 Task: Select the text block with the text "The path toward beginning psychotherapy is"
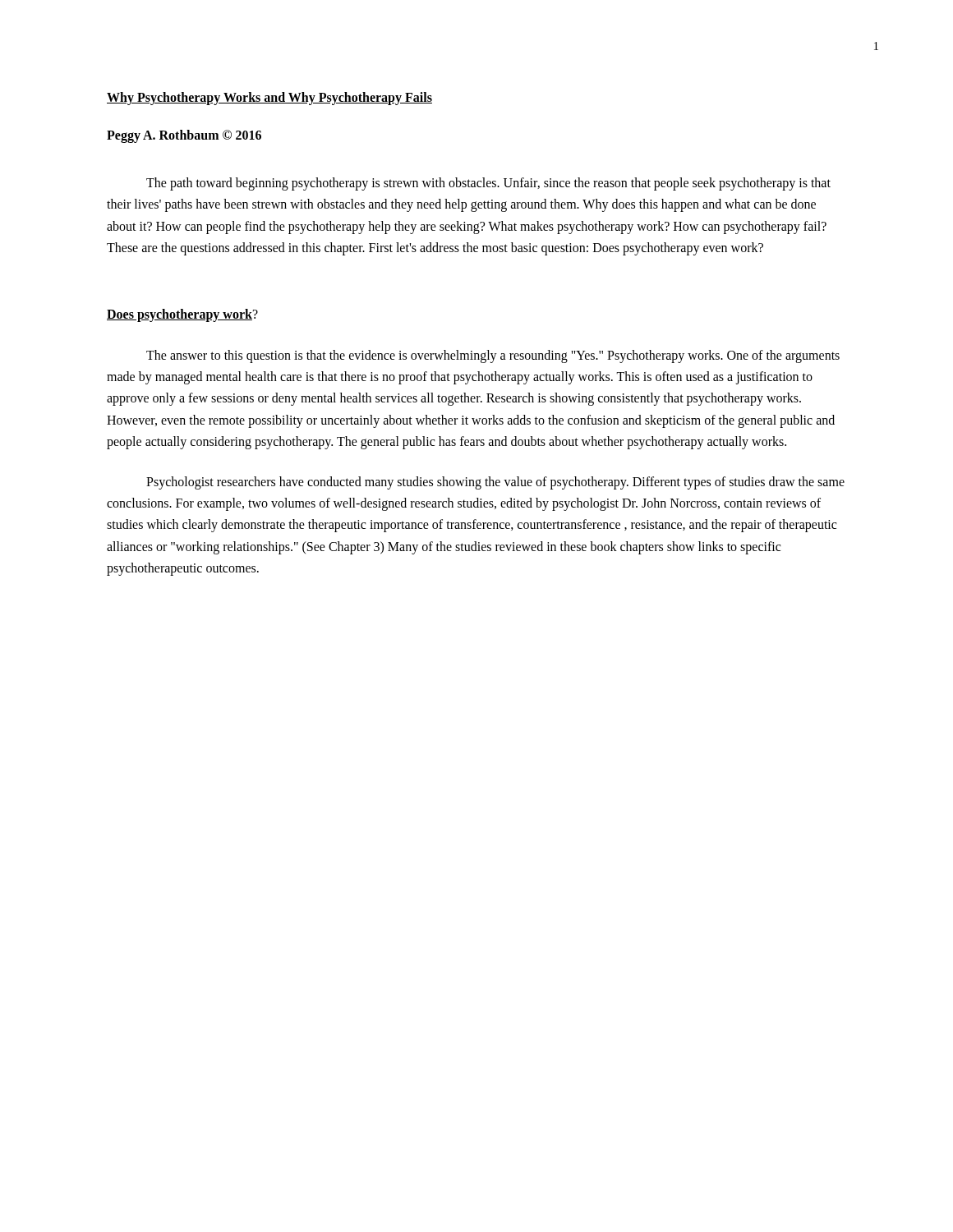click(476, 216)
